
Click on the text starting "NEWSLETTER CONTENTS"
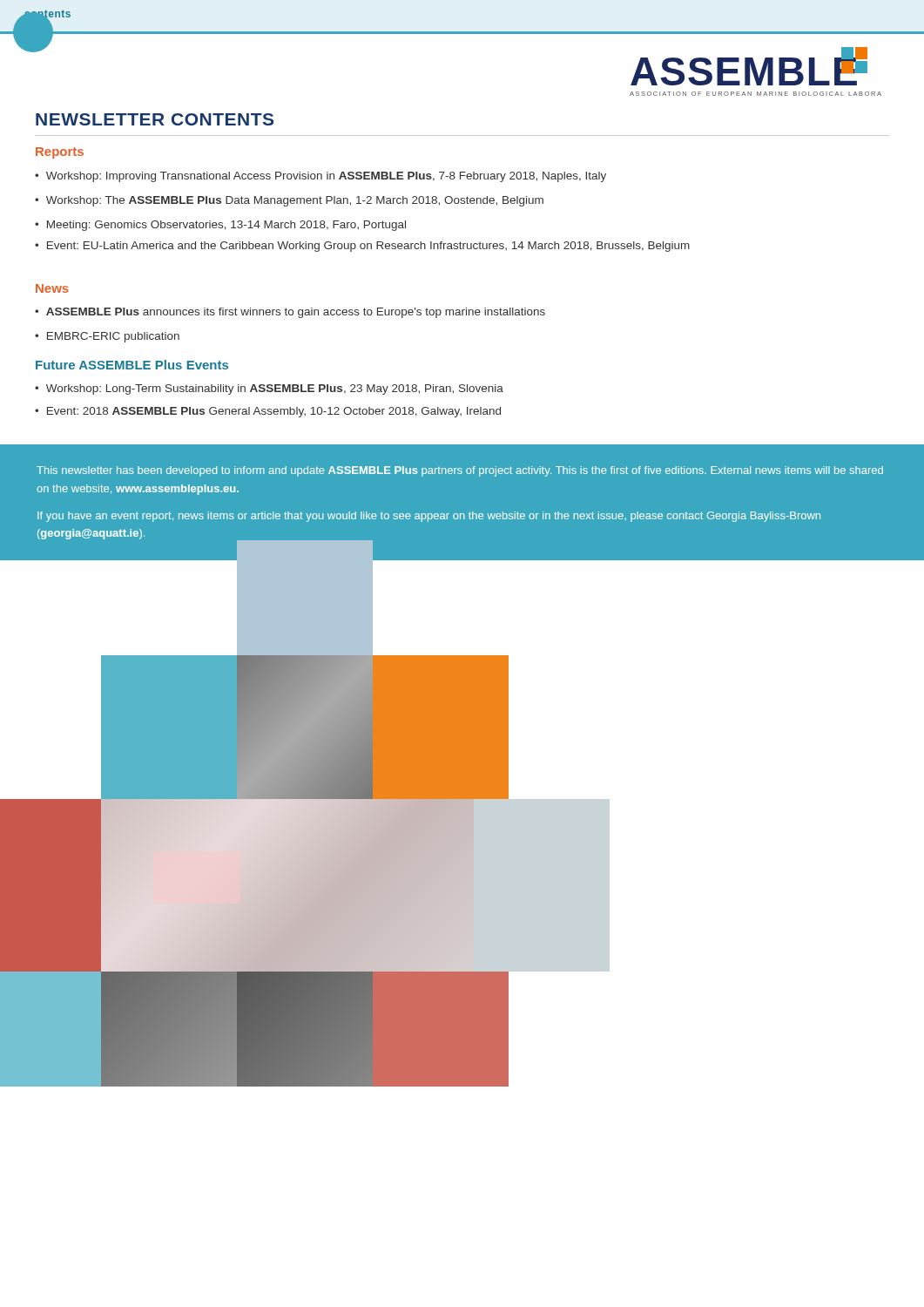pyautogui.click(x=155, y=119)
